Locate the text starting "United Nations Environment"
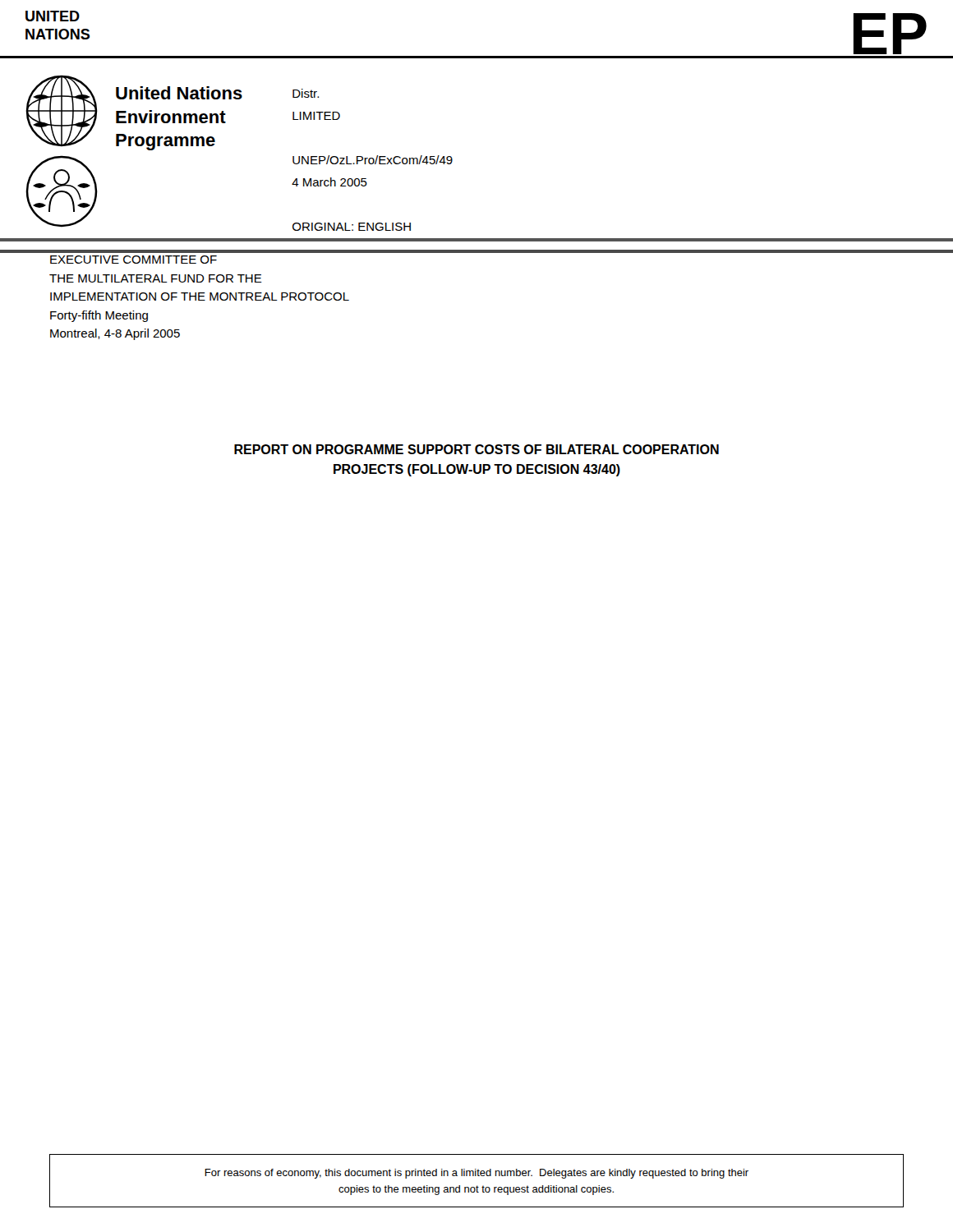 pyautogui.click(x=179, y=117)
